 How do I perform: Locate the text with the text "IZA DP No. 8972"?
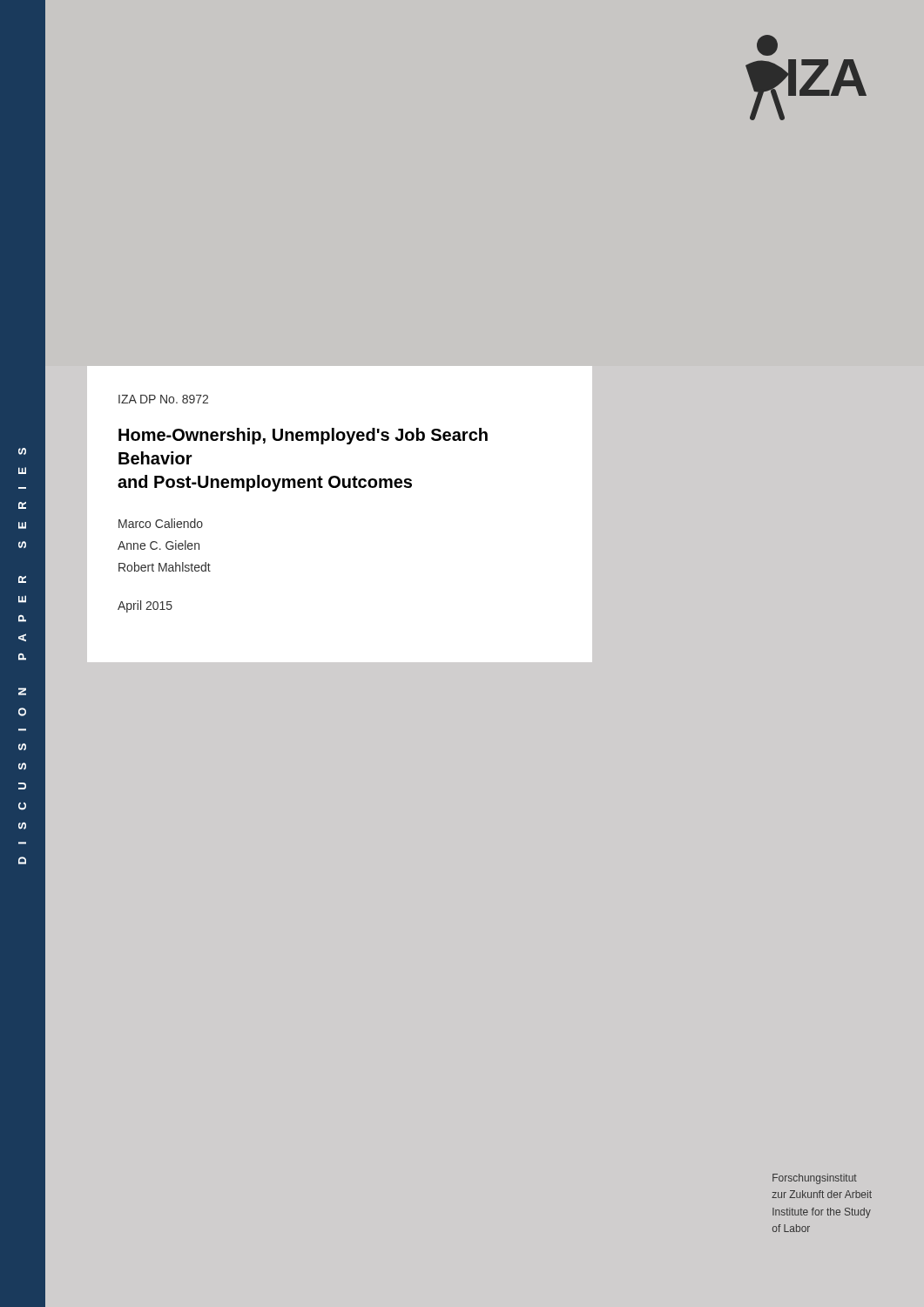click(x=163, y=399)
